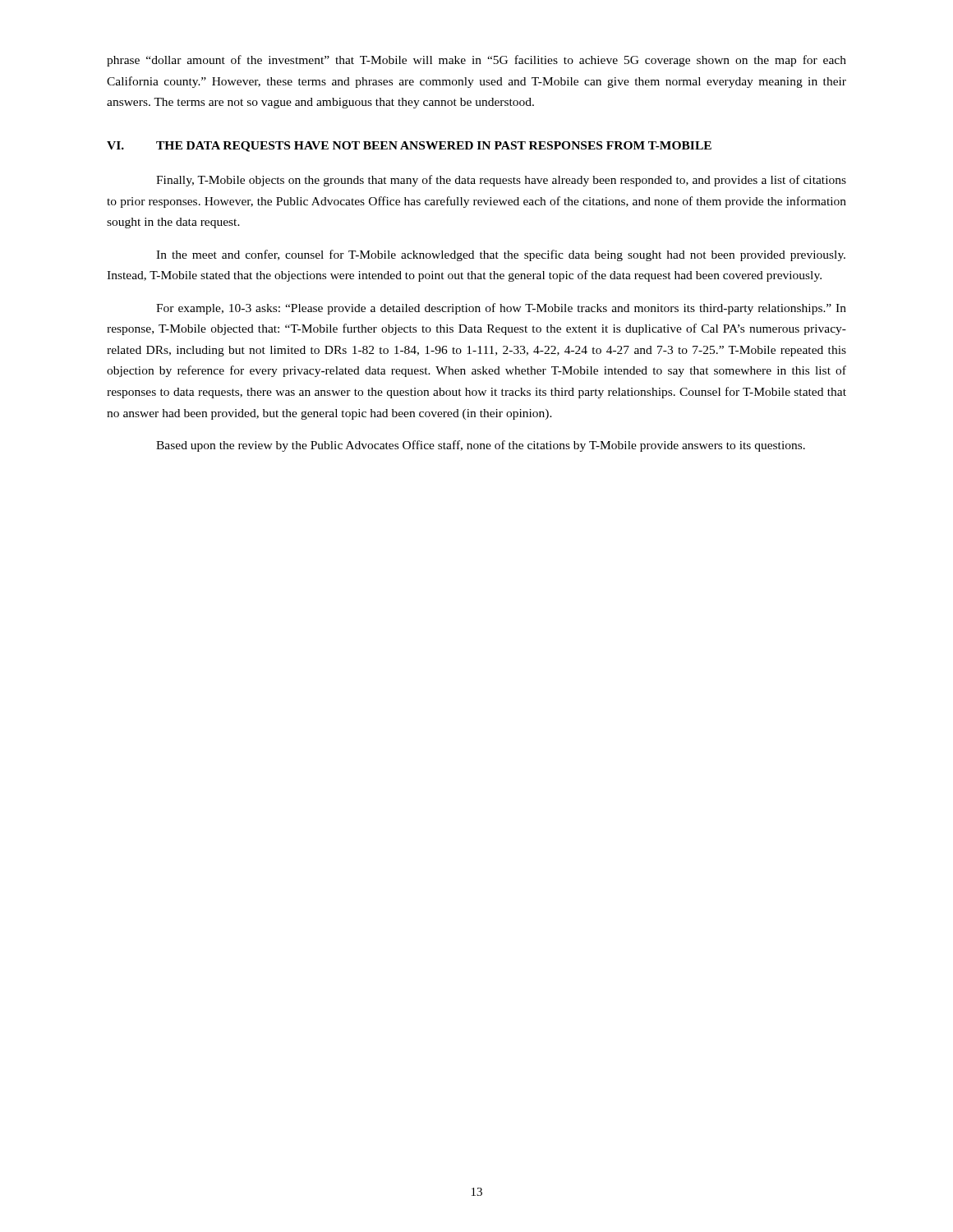Click on the text block with the text "In the meet and confer, counsel for T-Mobile"

click(476, 264)
